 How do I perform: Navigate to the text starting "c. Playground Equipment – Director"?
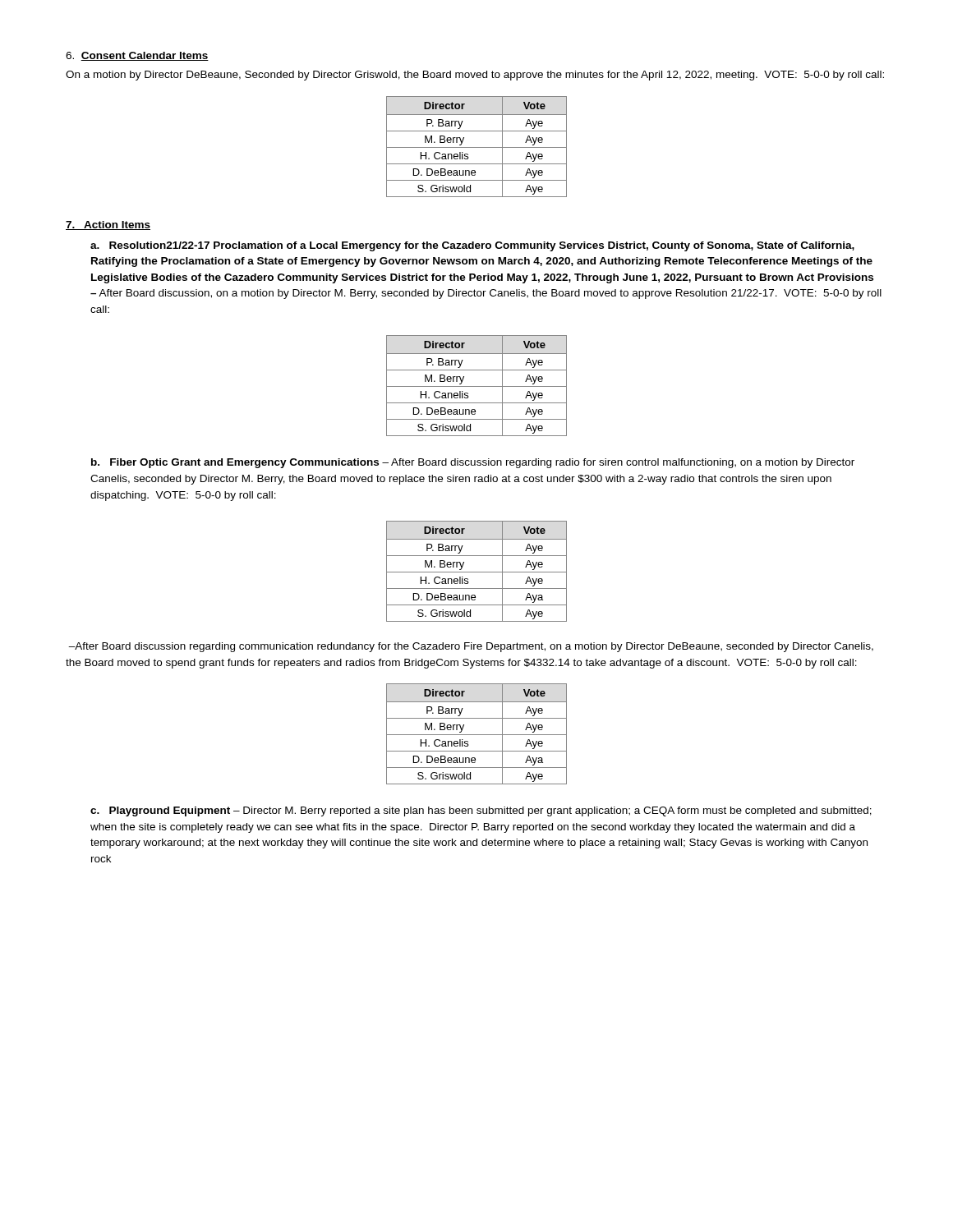tap(489, 835)
